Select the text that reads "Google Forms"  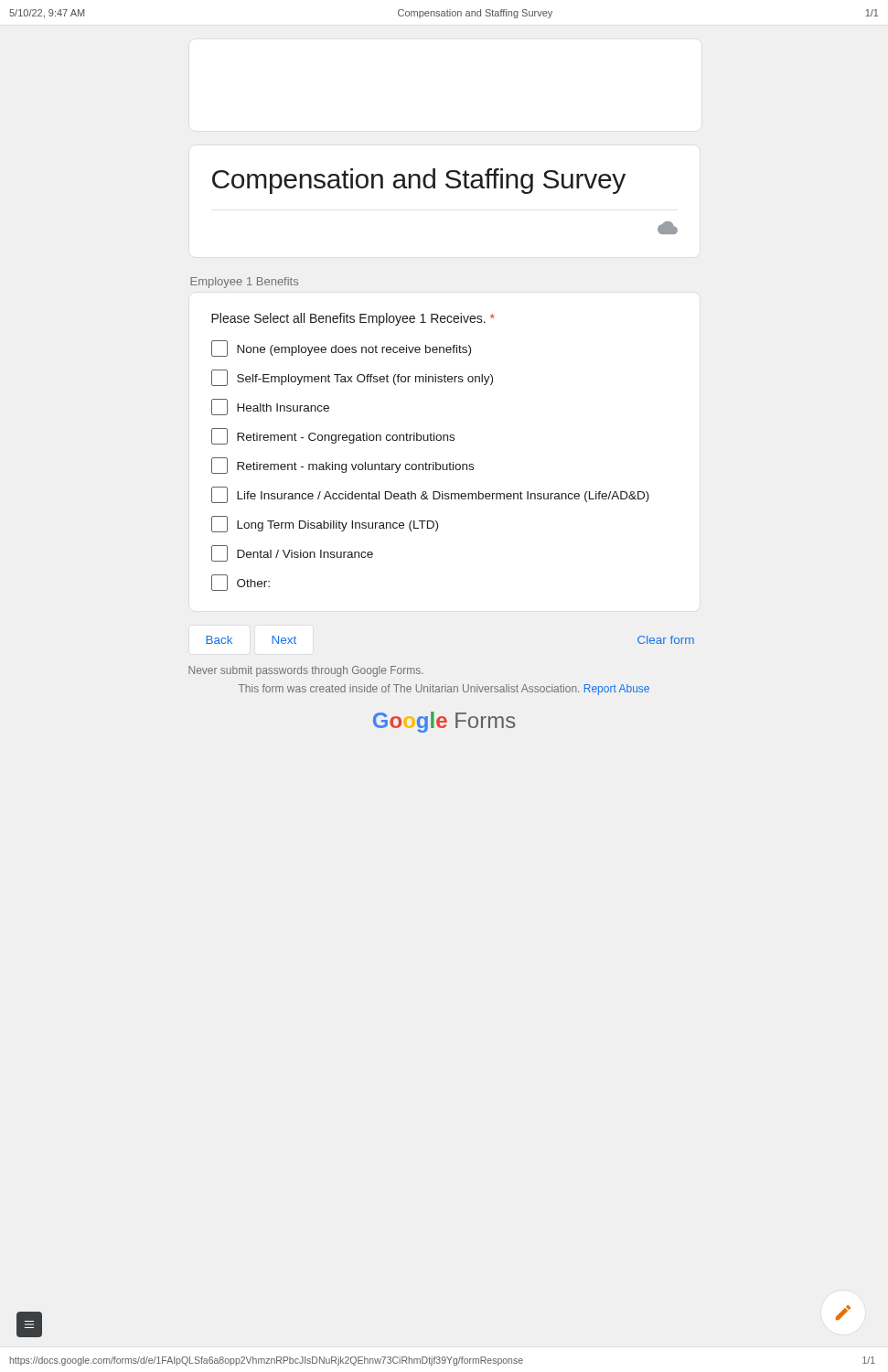(444, 720)
